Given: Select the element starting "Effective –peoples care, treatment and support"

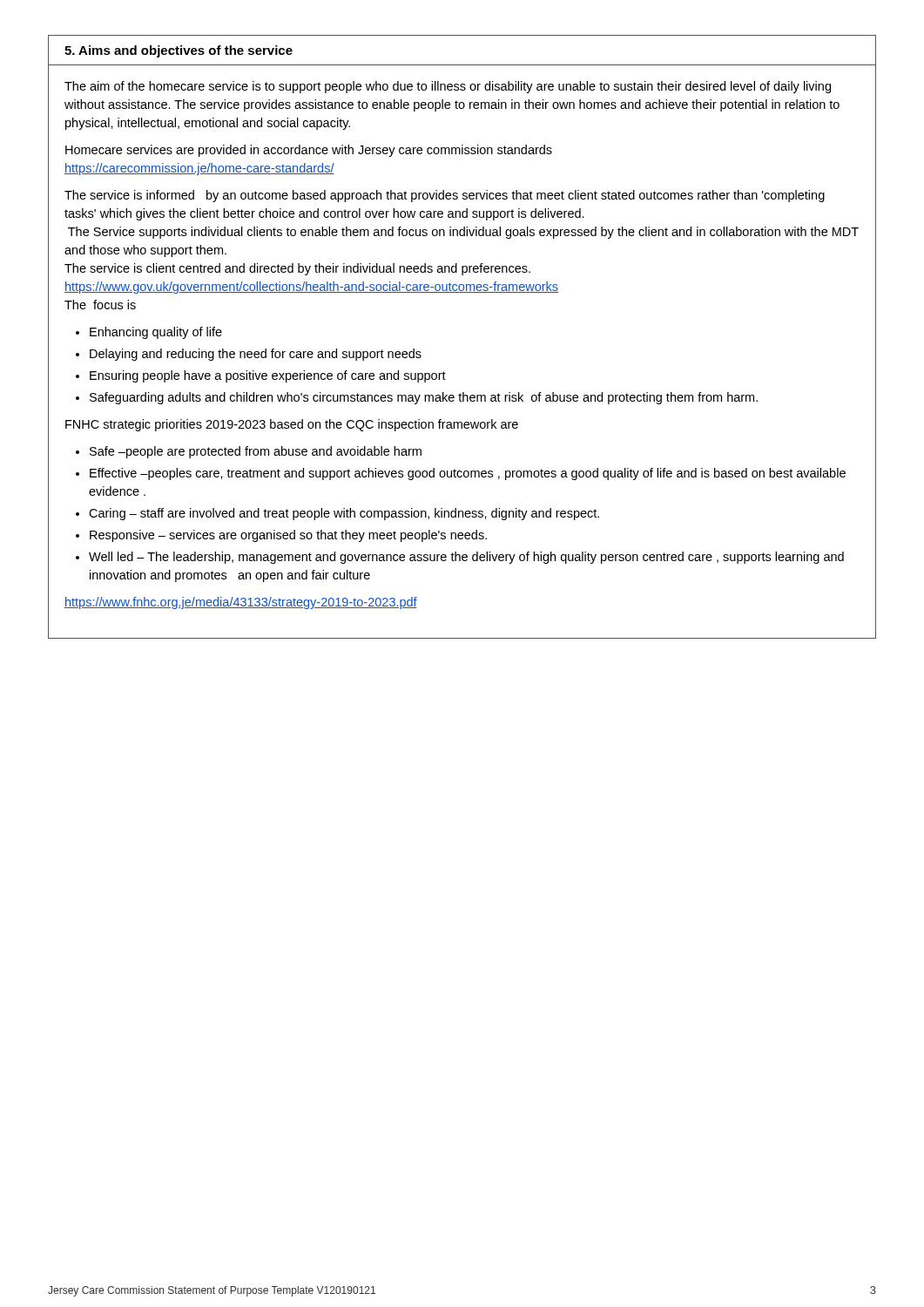Looking at the screenshot, I should pos(467,483).
